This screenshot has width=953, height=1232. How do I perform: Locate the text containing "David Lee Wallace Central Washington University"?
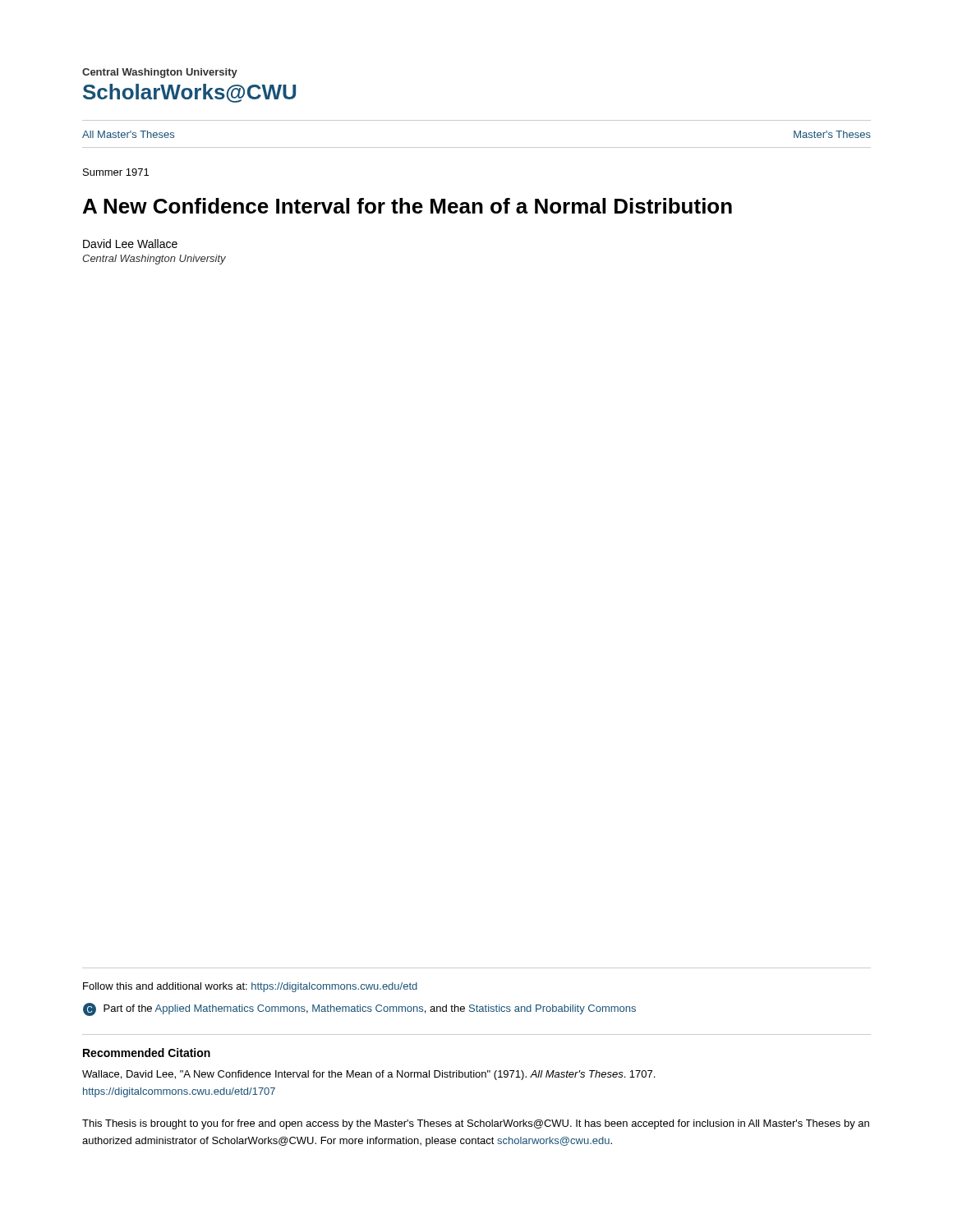[130, 244]
